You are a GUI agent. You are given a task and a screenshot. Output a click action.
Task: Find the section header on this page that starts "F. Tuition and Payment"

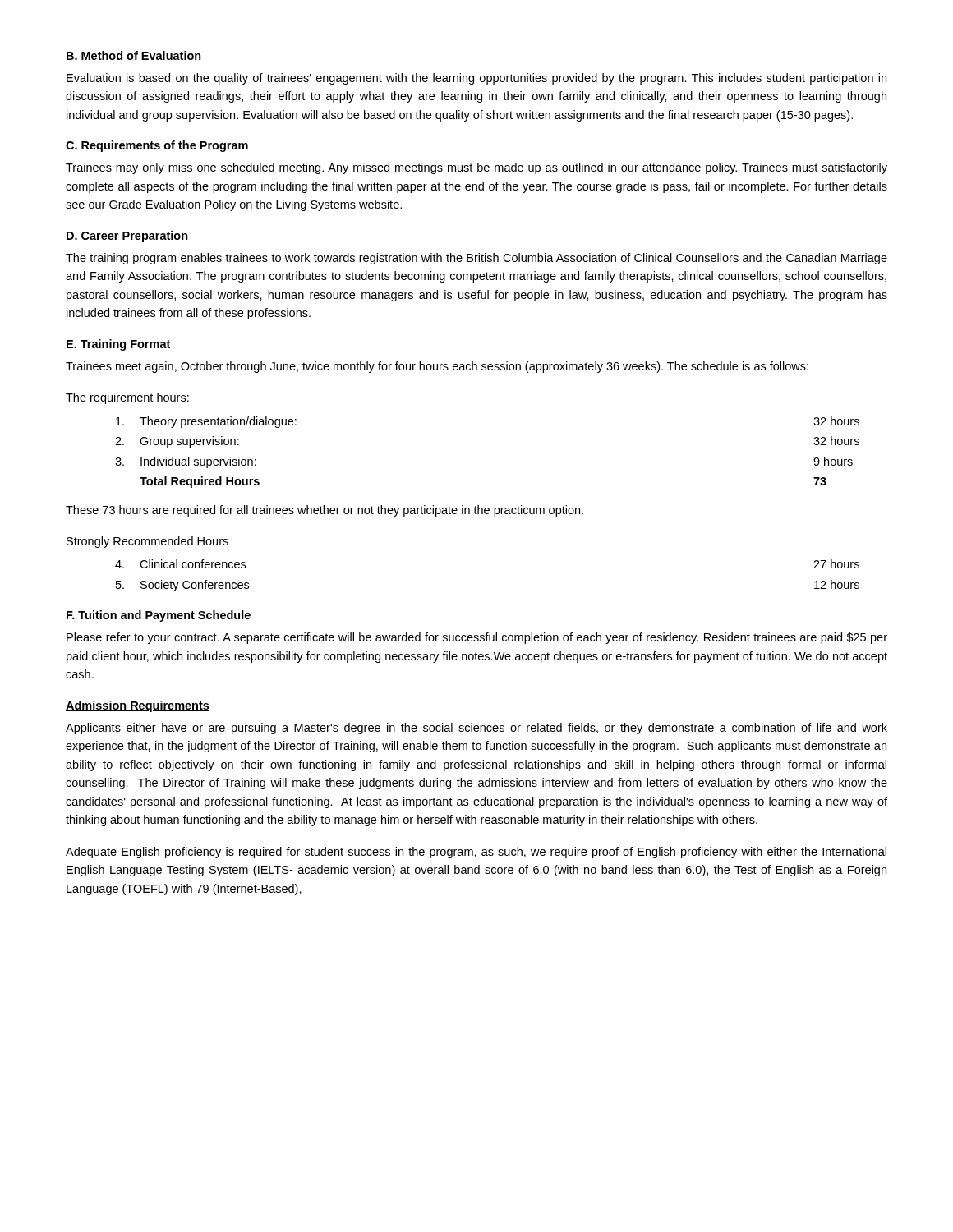point(158,615)
